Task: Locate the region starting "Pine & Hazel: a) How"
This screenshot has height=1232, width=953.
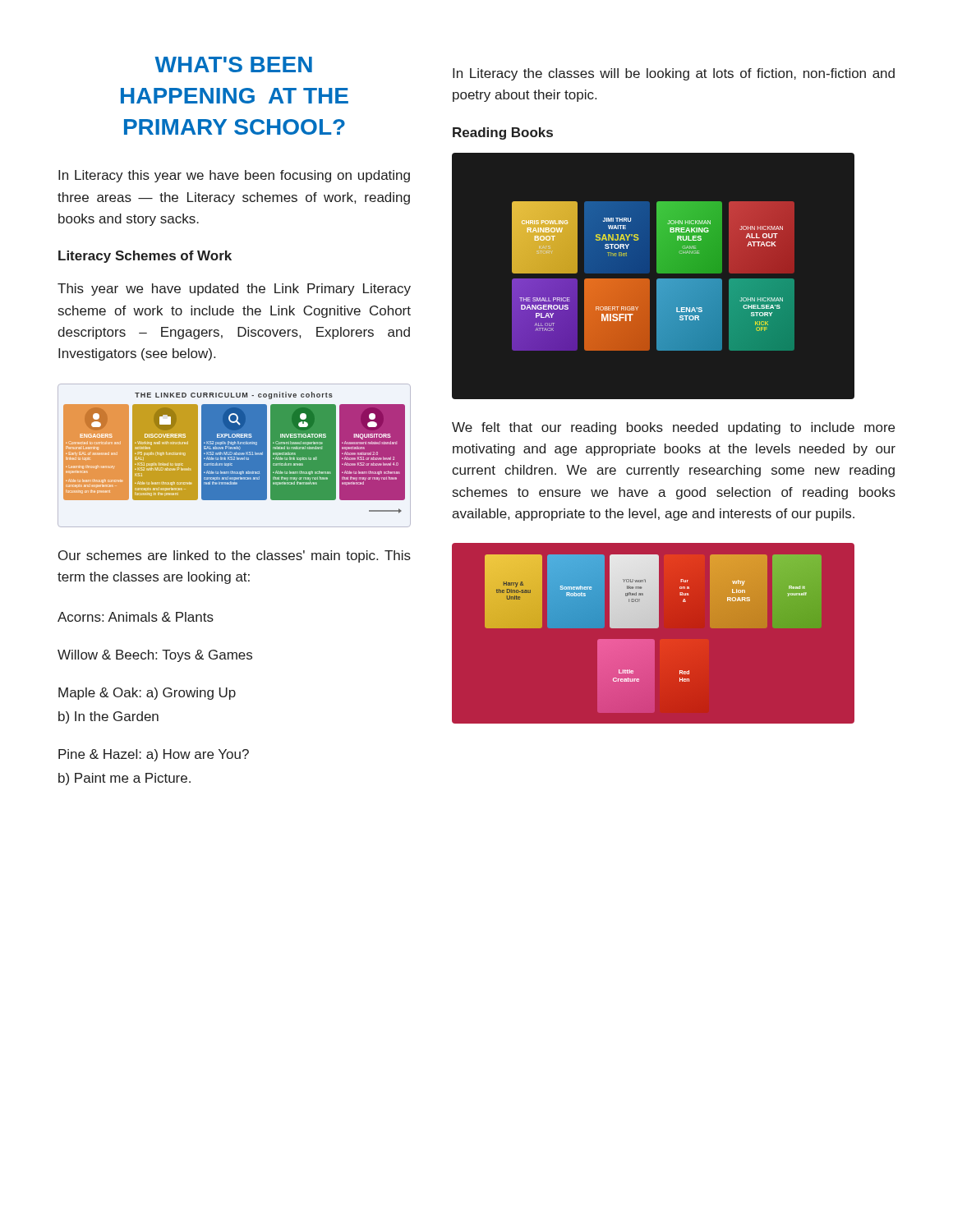Action: coord(234,767)
